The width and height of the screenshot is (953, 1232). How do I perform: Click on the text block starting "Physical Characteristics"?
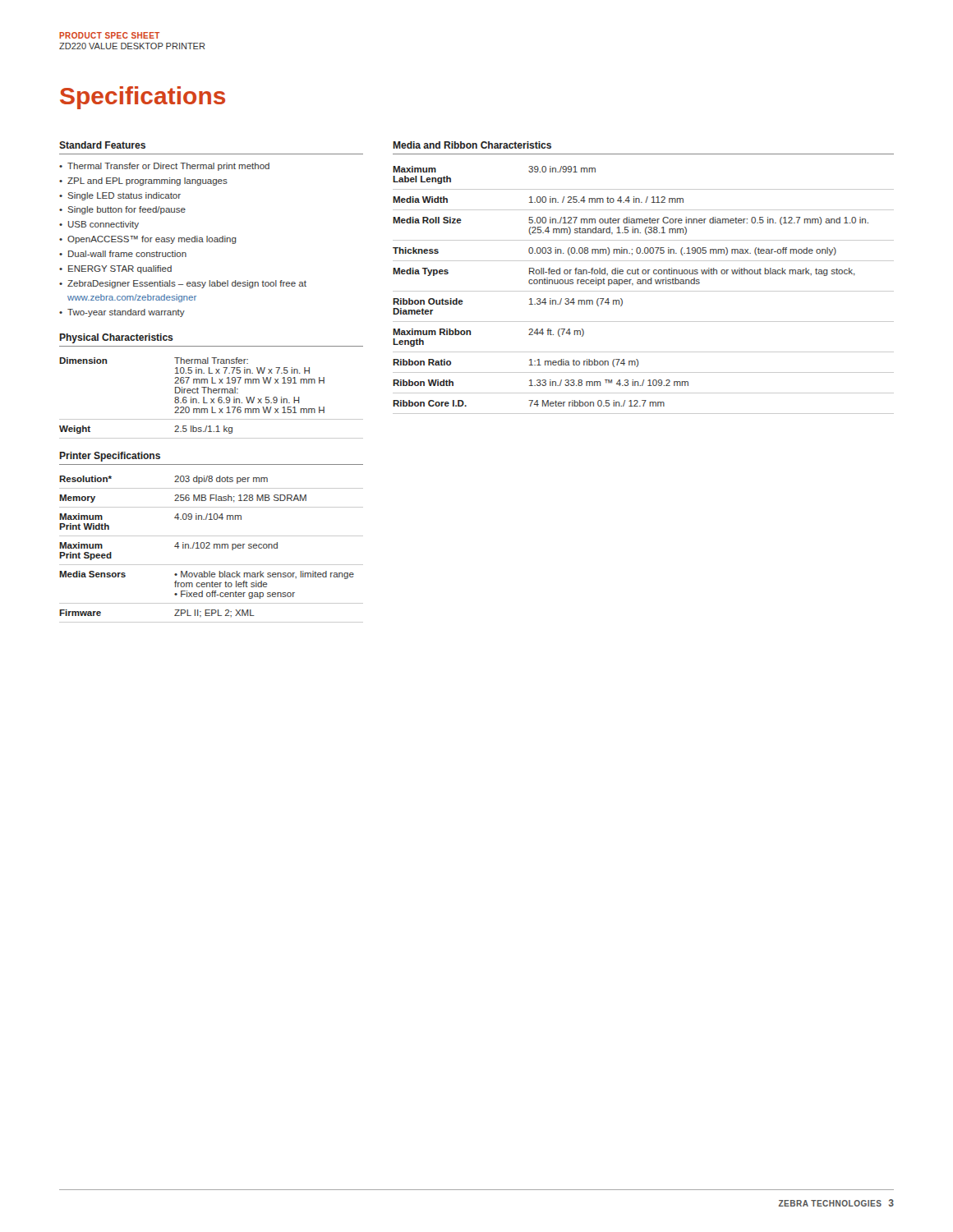[x=116, y=338]
